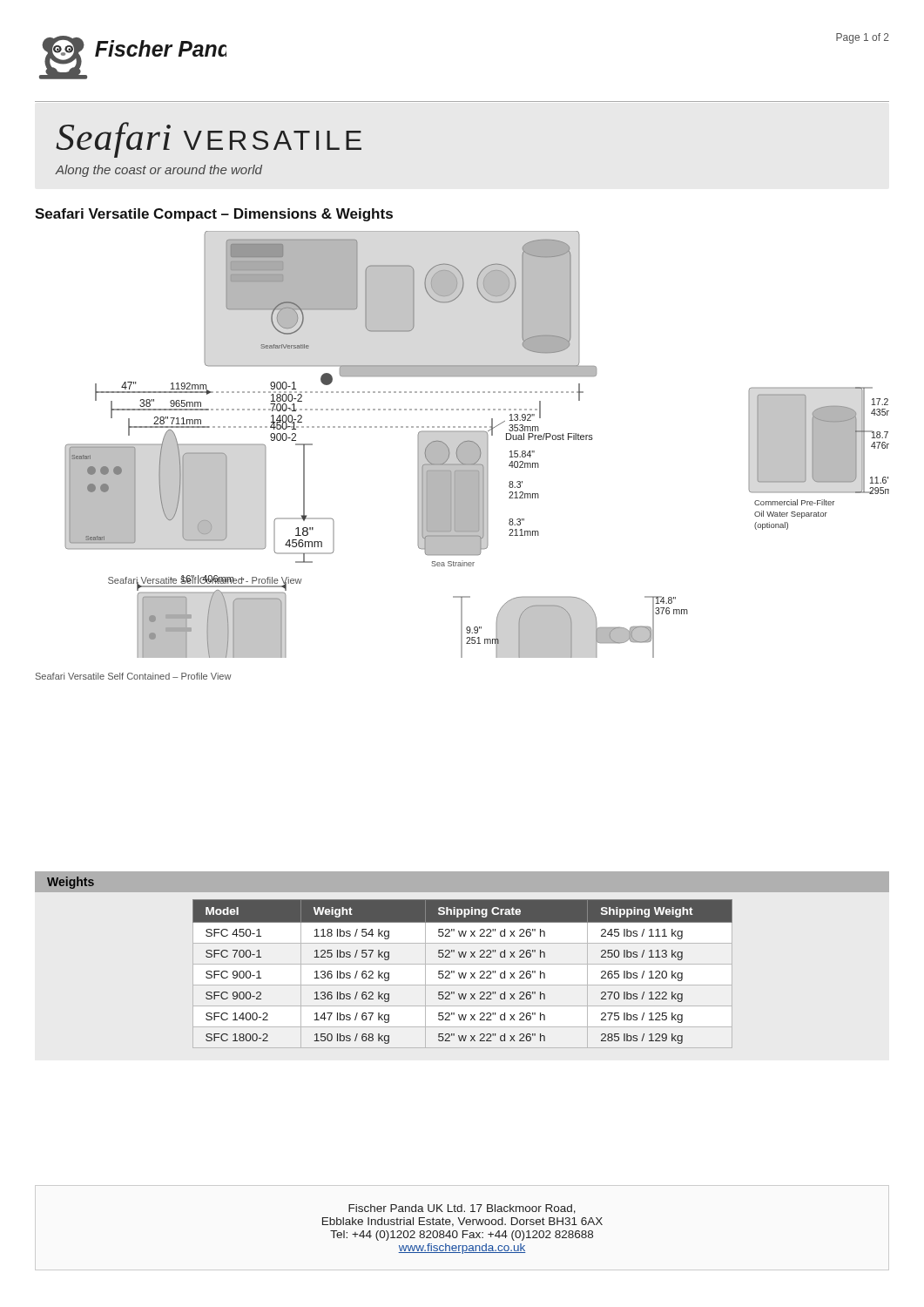Viewport: 924px width, 1307px height.
Task: Click the table
Action: [x=462, y=966]
